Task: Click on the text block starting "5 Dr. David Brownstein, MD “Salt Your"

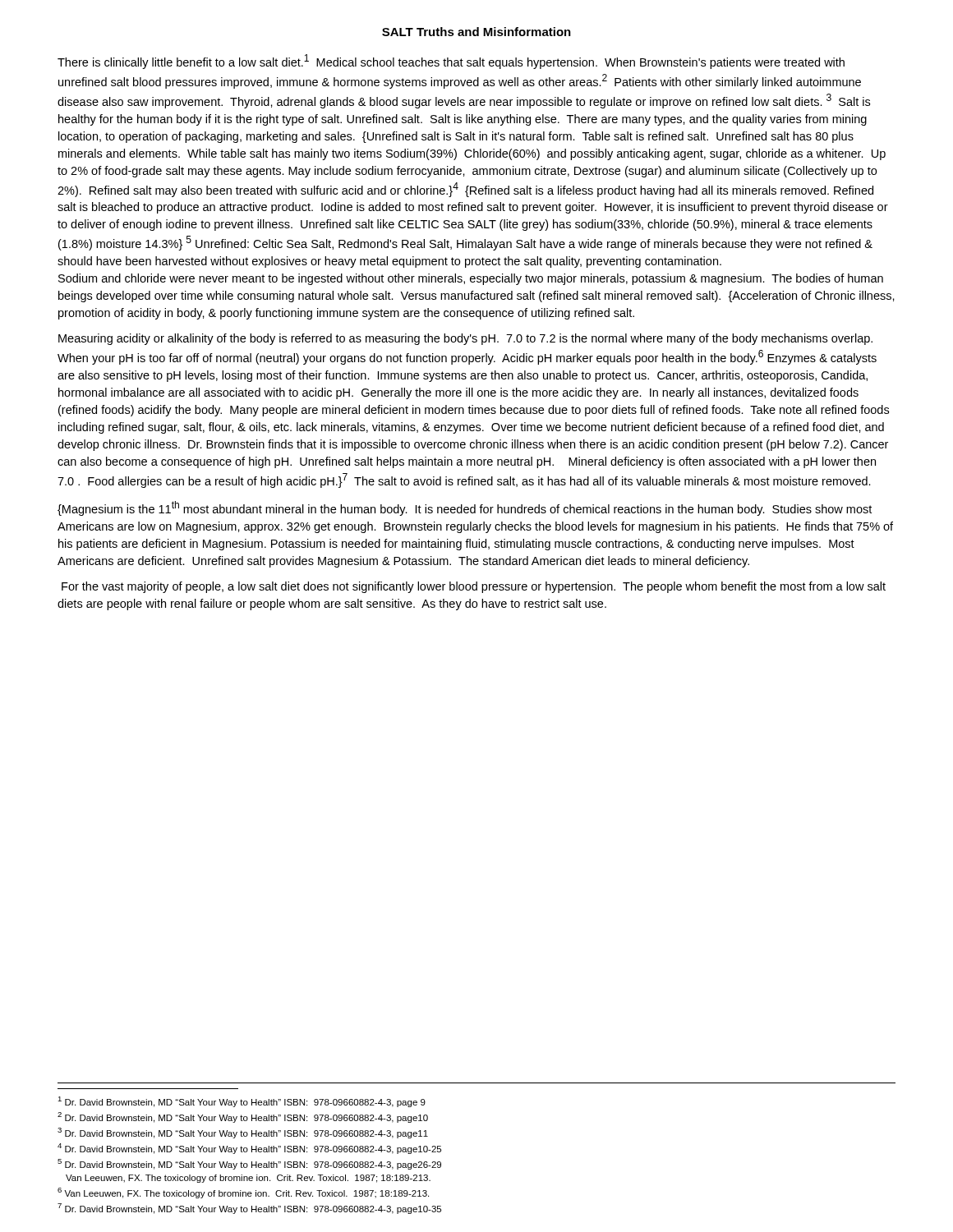Action: point(250,1163)
